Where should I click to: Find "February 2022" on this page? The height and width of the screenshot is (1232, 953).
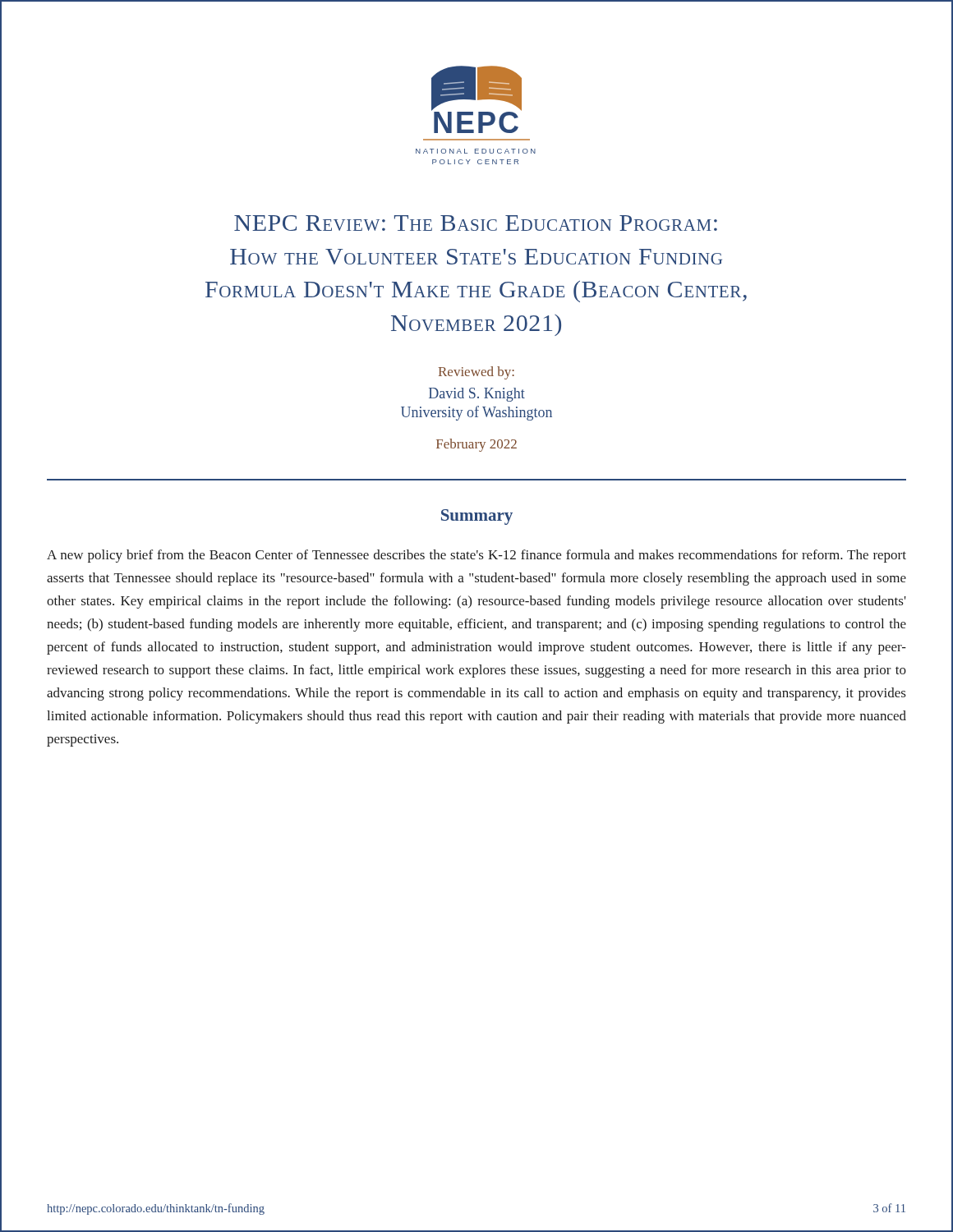(476, 444)
